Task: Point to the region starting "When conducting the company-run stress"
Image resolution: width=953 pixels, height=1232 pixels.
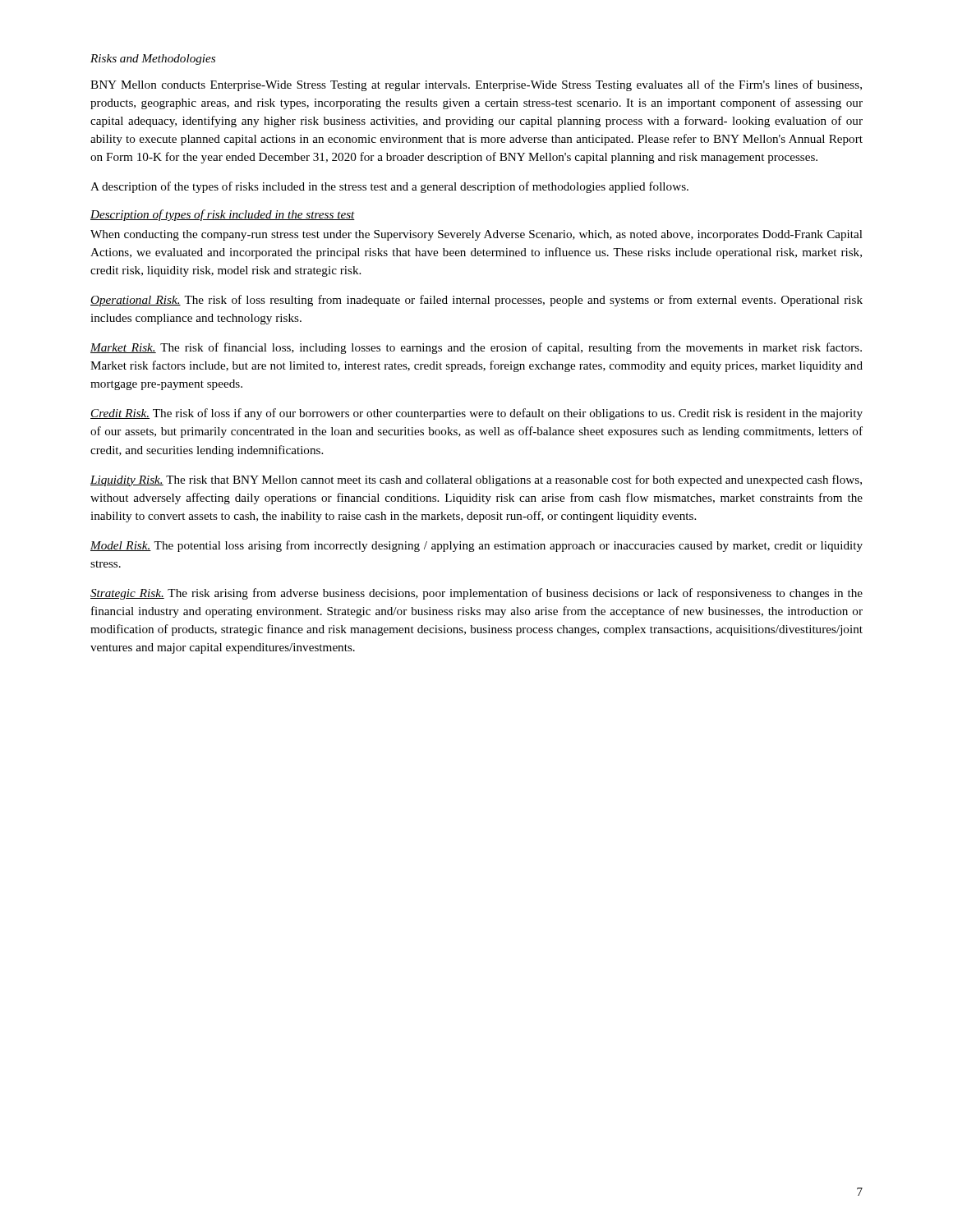Action: pos(476,252)
